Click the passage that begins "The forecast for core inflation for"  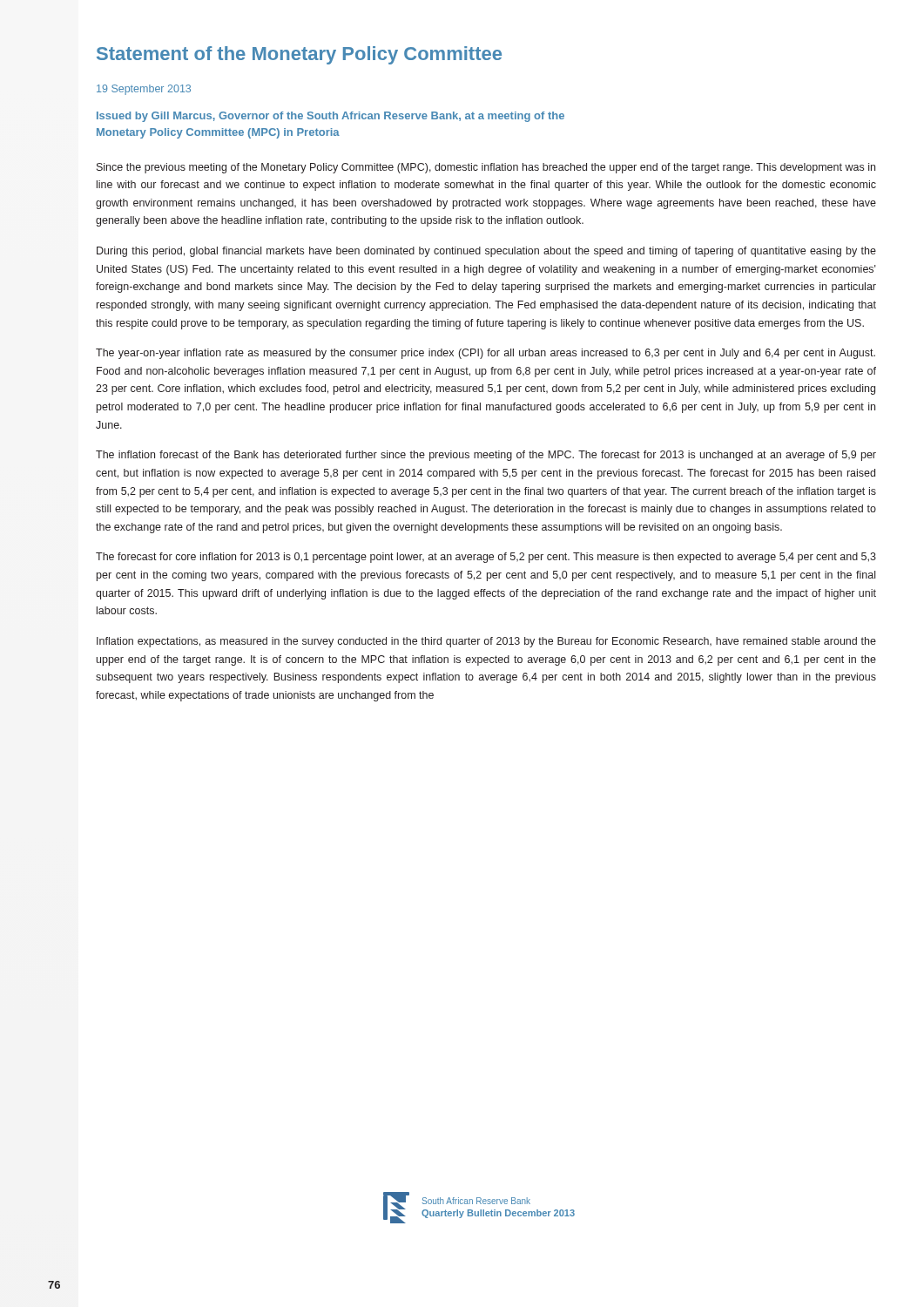coord(486,584)
